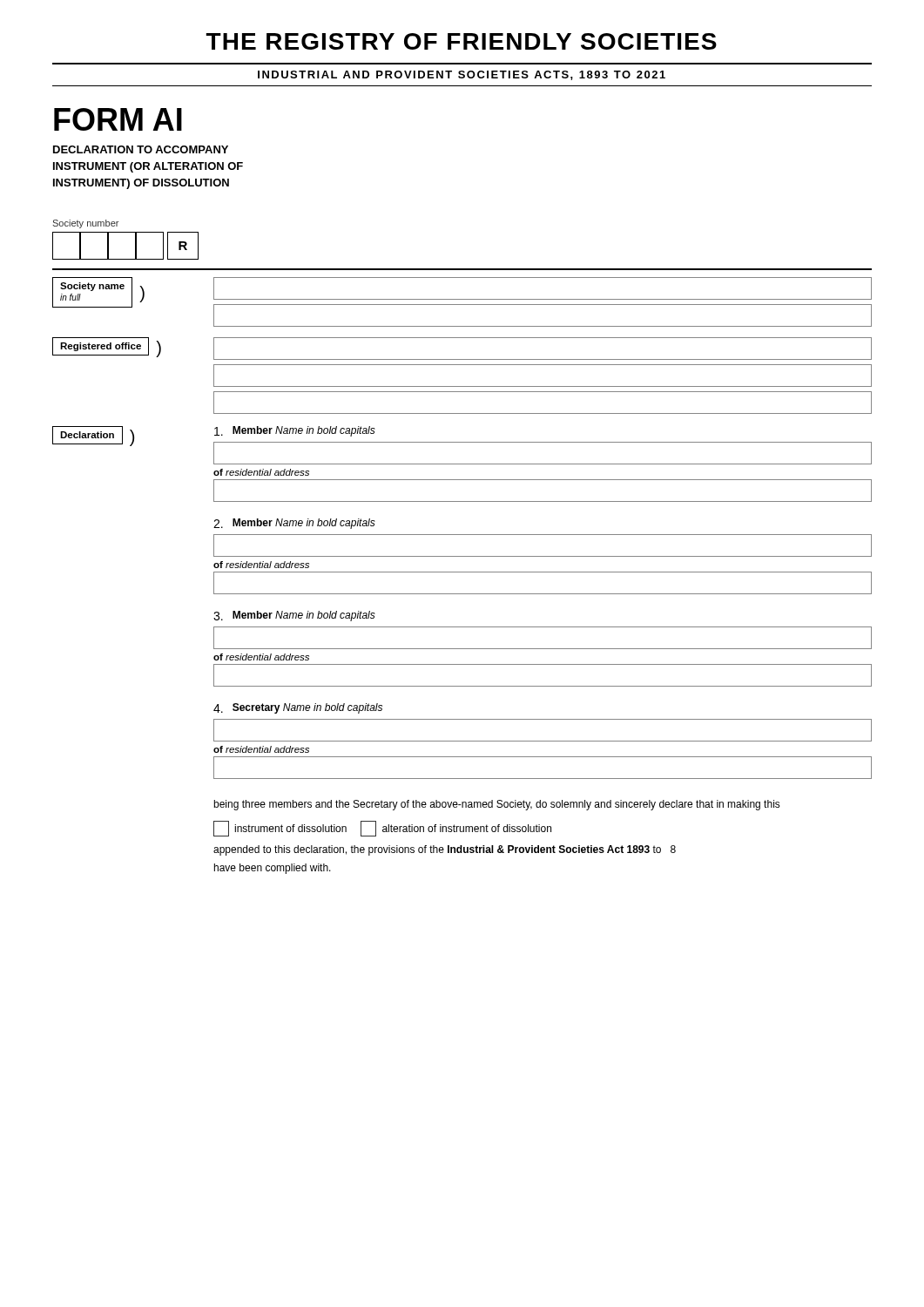Select the text with the text "Registered office )"

coord(462,375)
